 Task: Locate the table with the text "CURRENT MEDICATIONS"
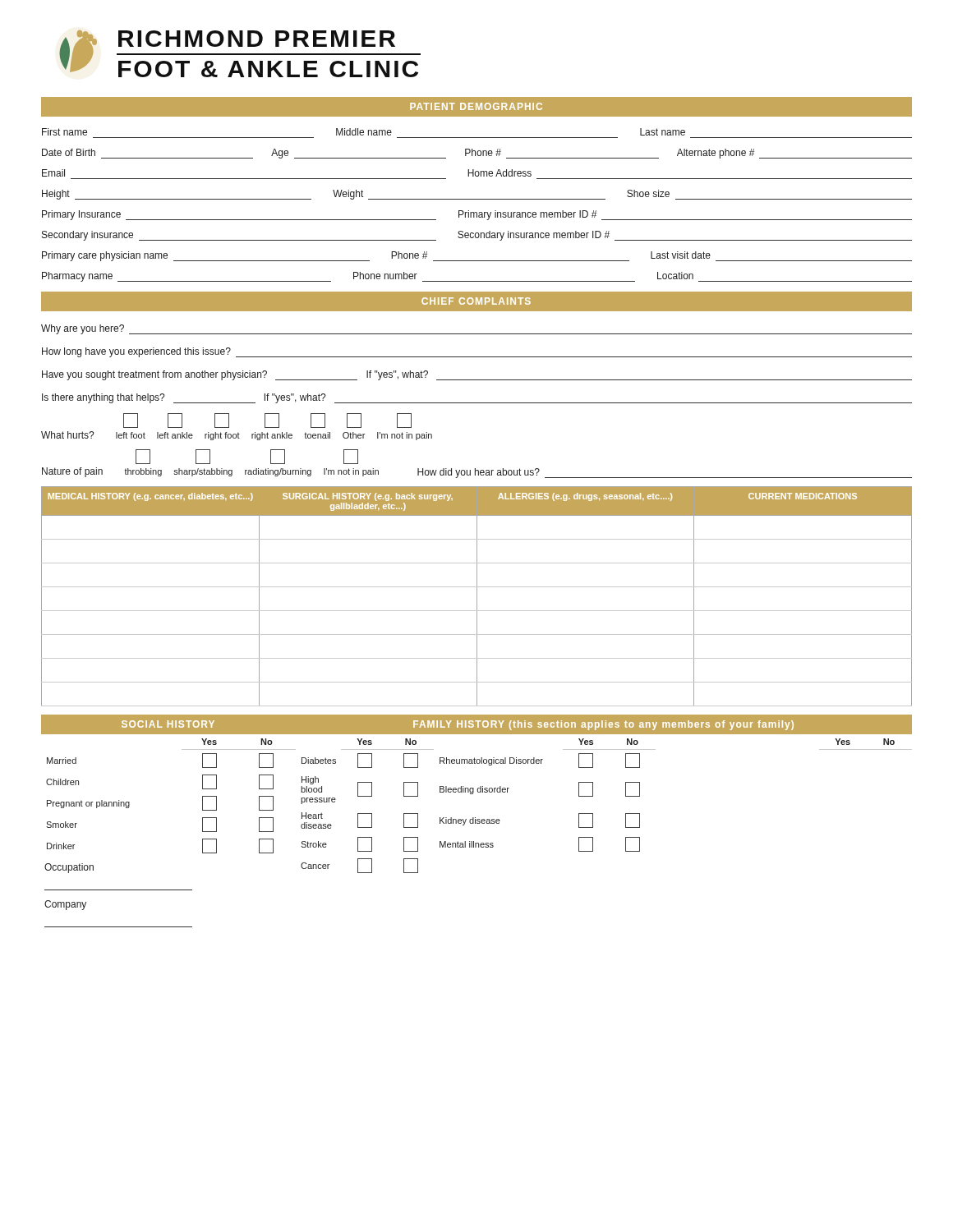click(476, 596)
